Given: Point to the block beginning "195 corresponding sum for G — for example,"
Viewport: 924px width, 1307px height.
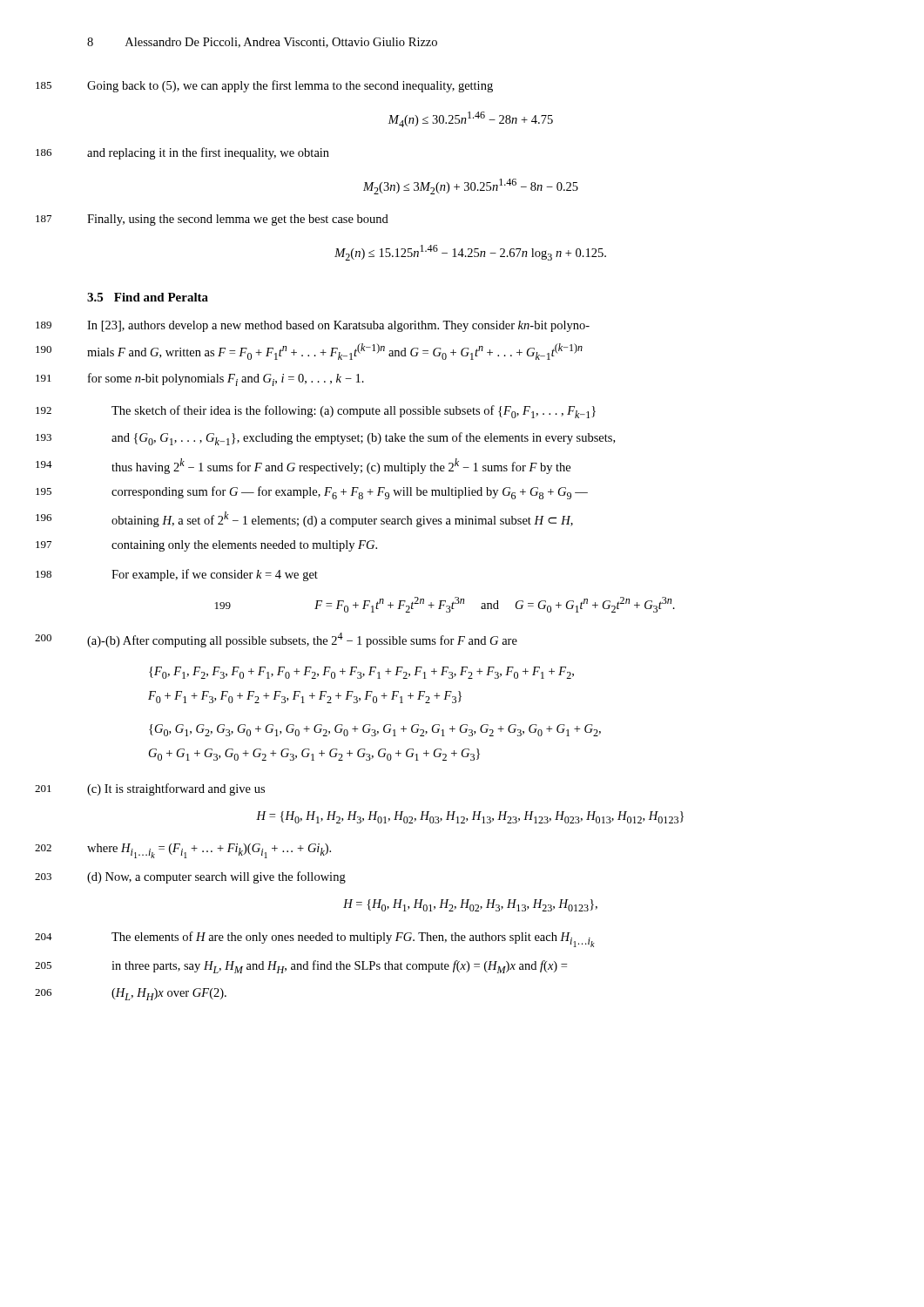Looking at the screenshot, I should point(337,491).
